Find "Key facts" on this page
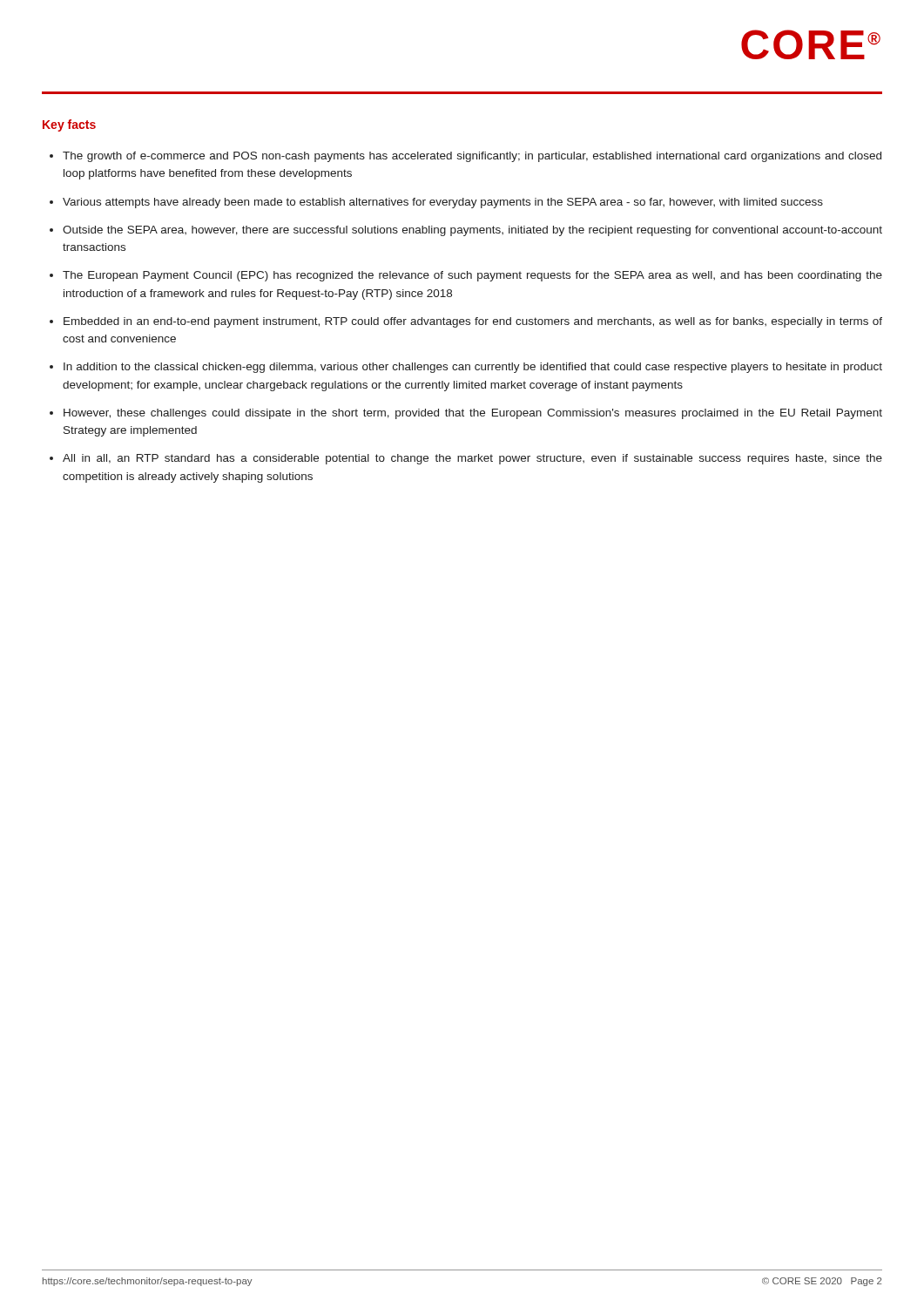This screenshot has height=1307, width=924. [x=69, y=125]
